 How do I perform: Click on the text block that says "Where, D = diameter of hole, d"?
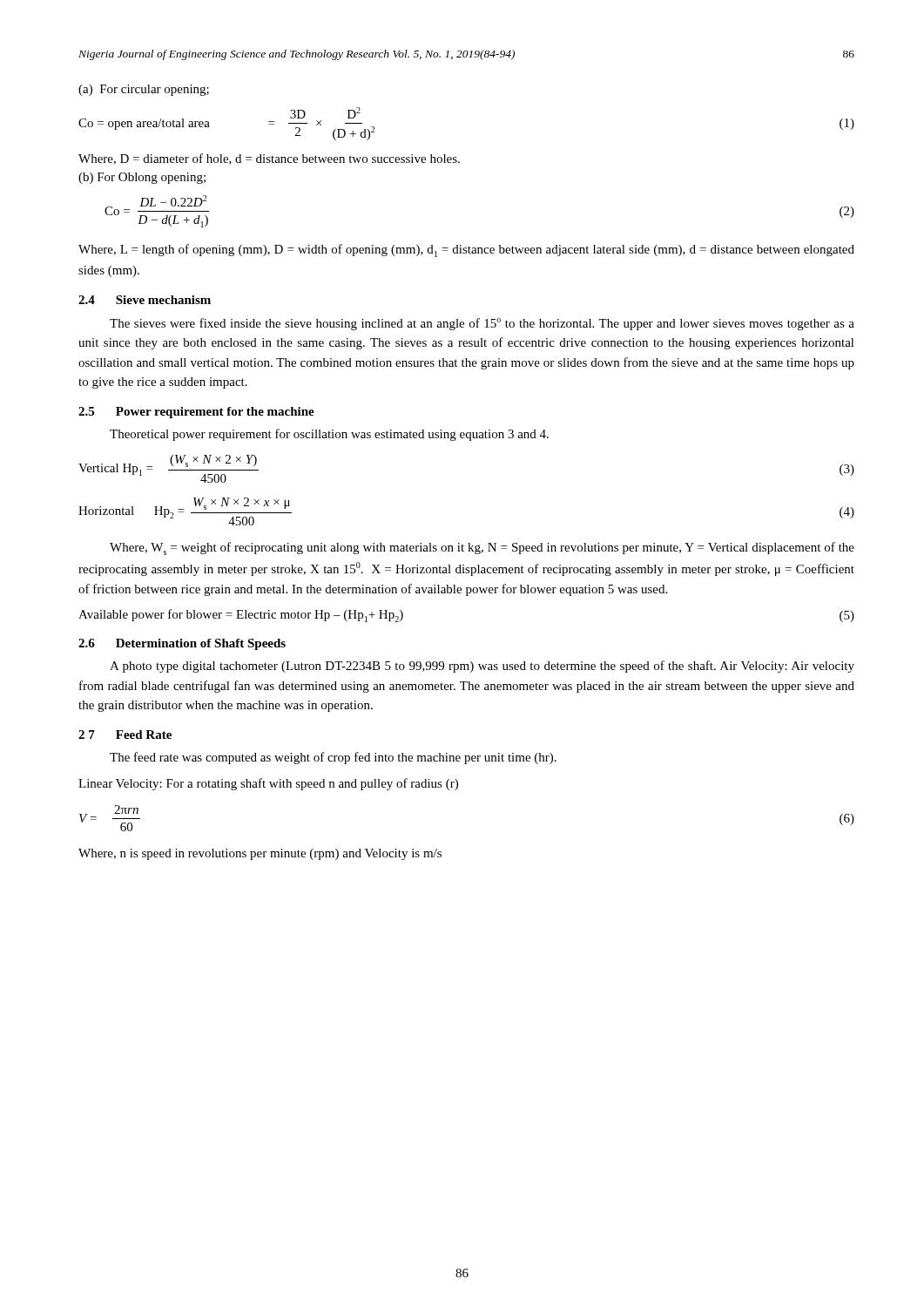(x=269, y=159)
